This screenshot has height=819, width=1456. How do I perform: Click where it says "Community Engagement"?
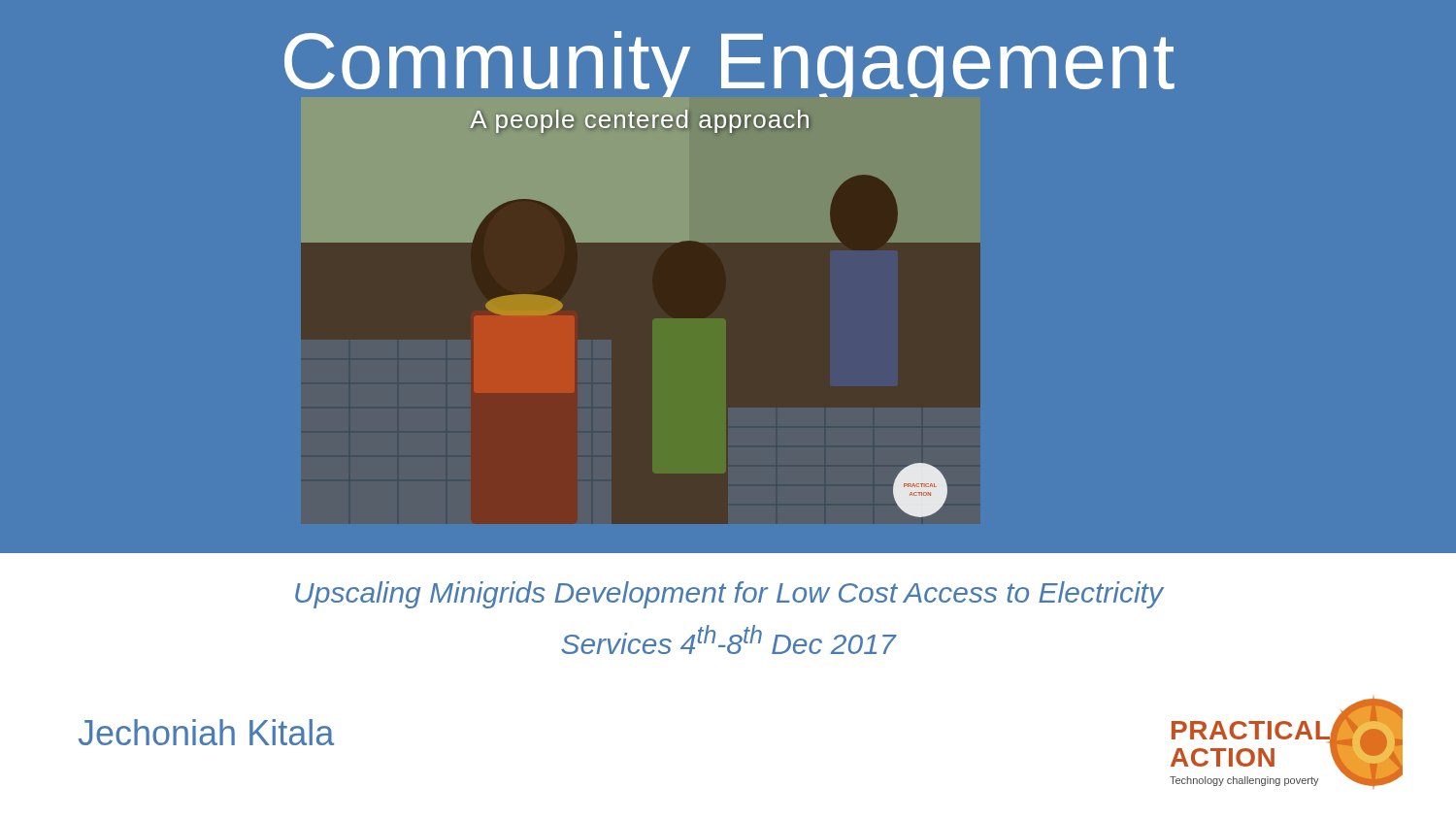pos(728,61)
